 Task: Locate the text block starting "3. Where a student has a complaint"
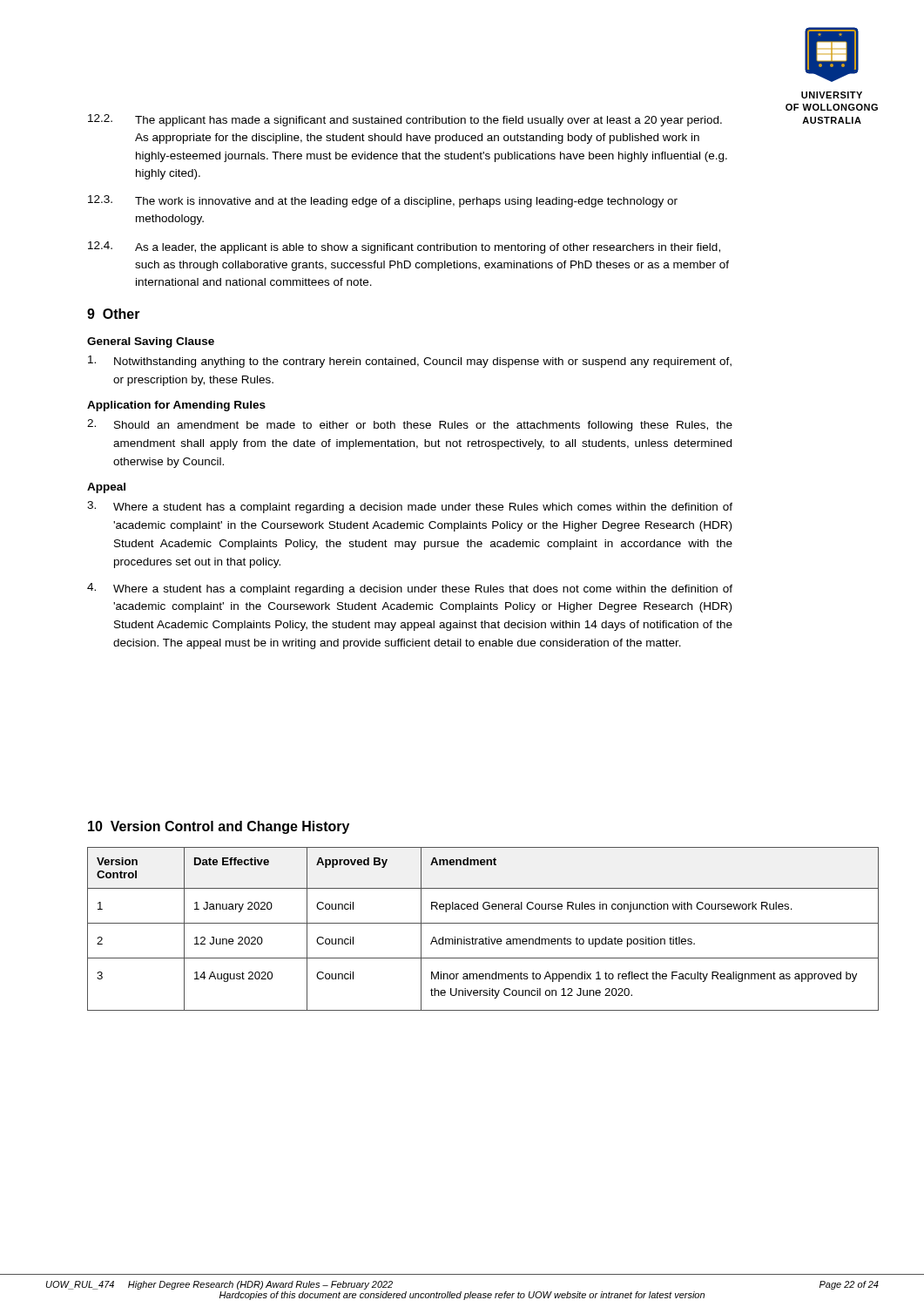click(410, 535)
